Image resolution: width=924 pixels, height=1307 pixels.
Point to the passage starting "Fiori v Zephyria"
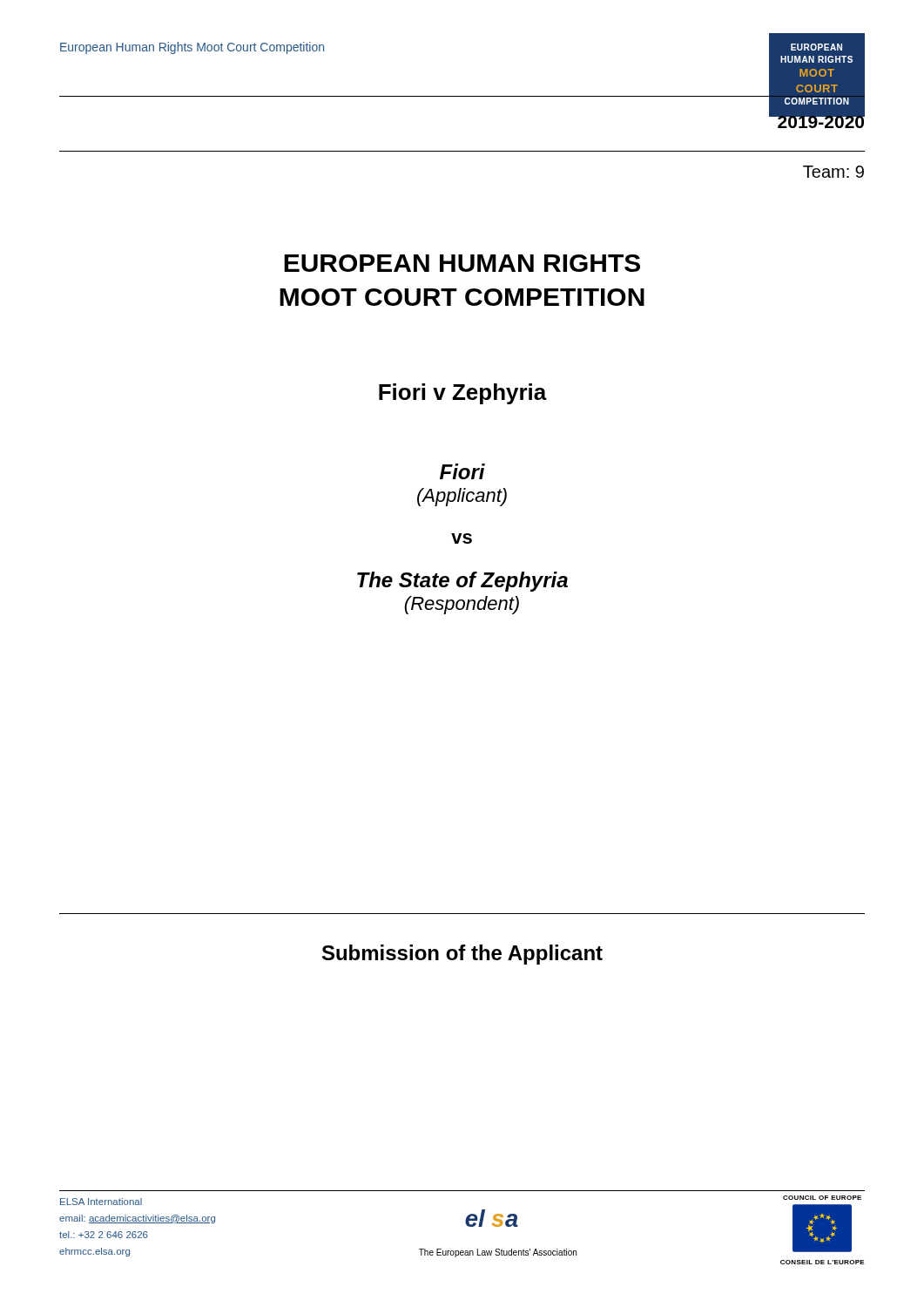coord(462,392)
